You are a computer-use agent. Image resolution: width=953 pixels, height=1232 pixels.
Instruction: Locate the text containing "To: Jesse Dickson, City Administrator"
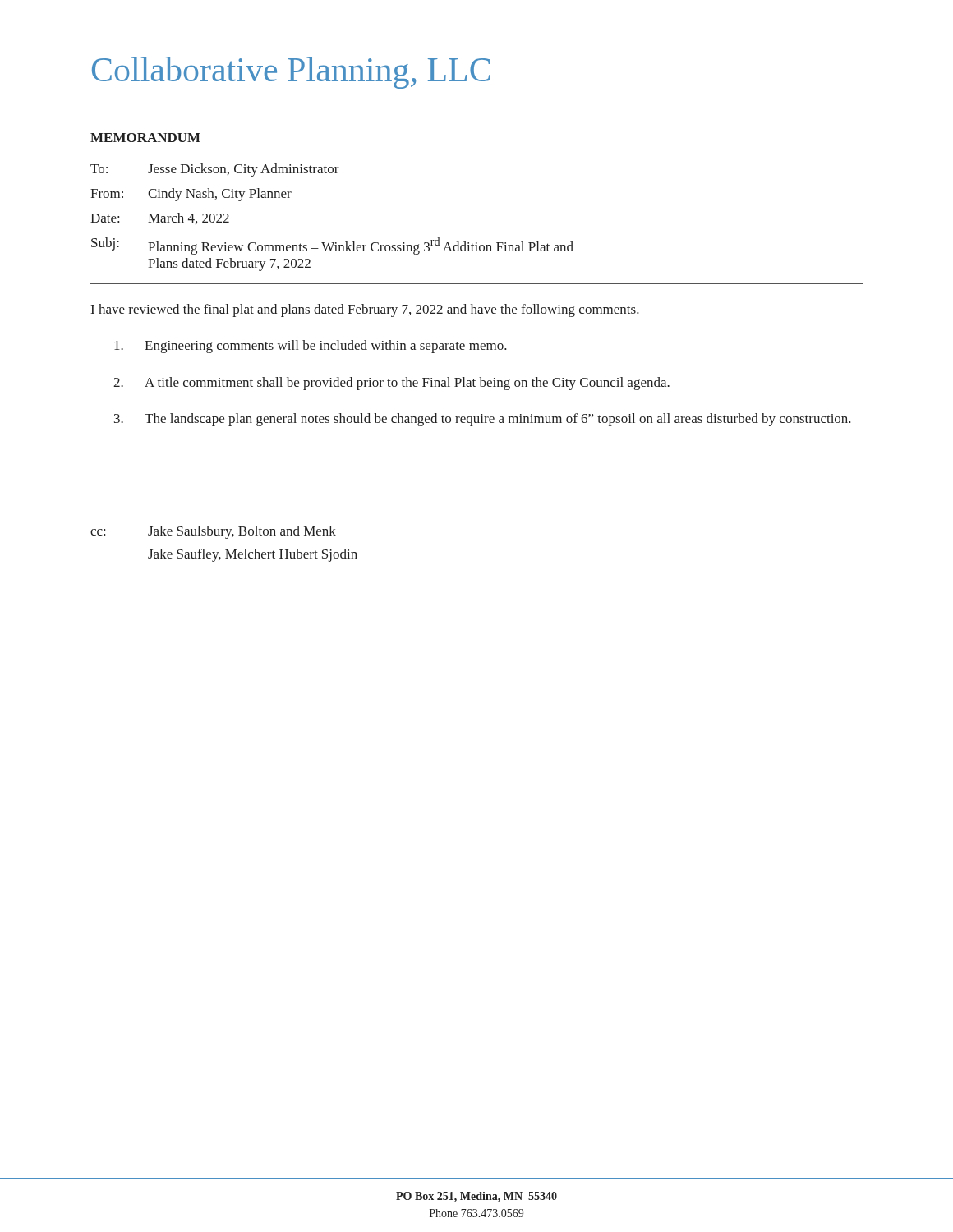[215, 170]
